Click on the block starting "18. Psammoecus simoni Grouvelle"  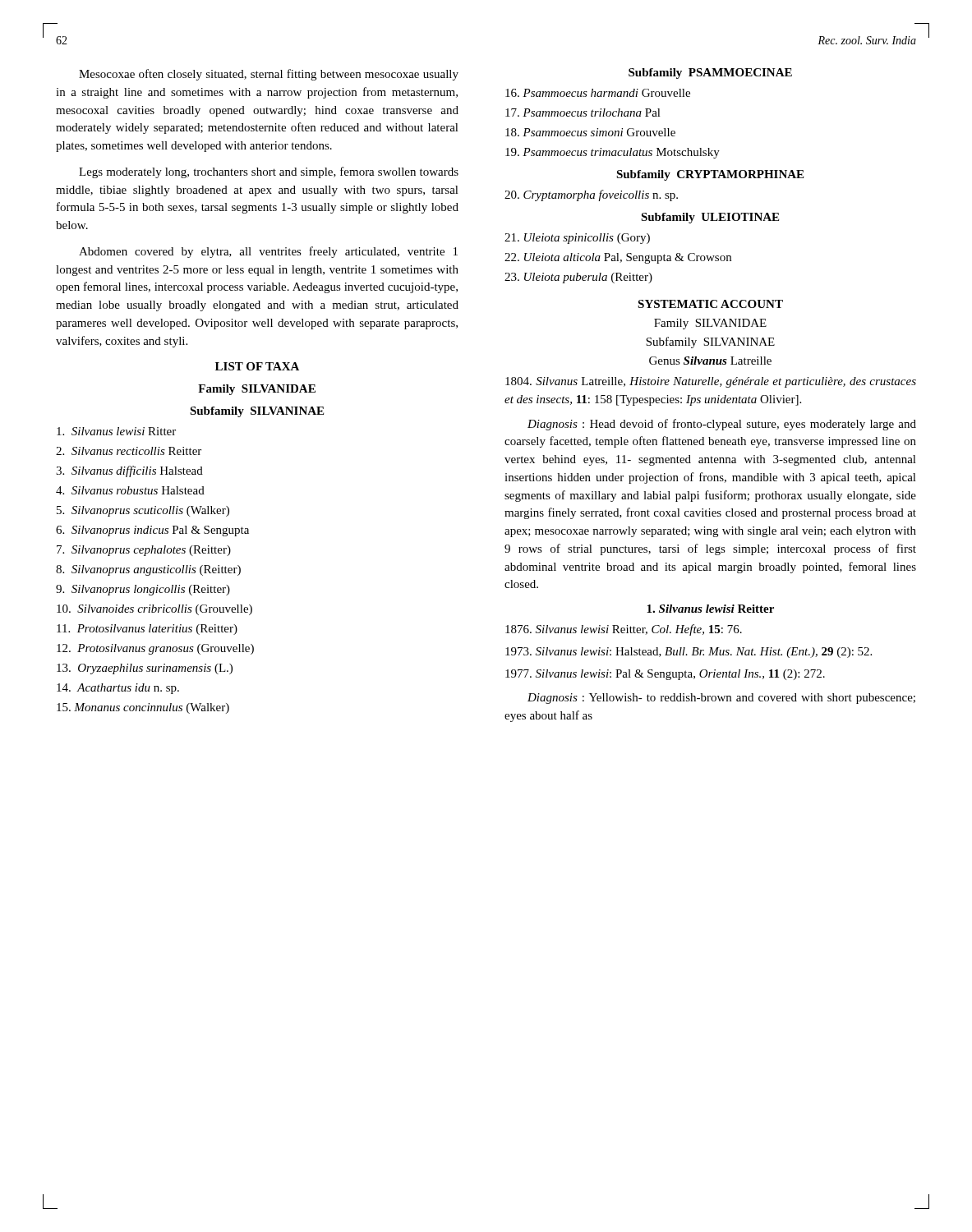tap(590, 132)
